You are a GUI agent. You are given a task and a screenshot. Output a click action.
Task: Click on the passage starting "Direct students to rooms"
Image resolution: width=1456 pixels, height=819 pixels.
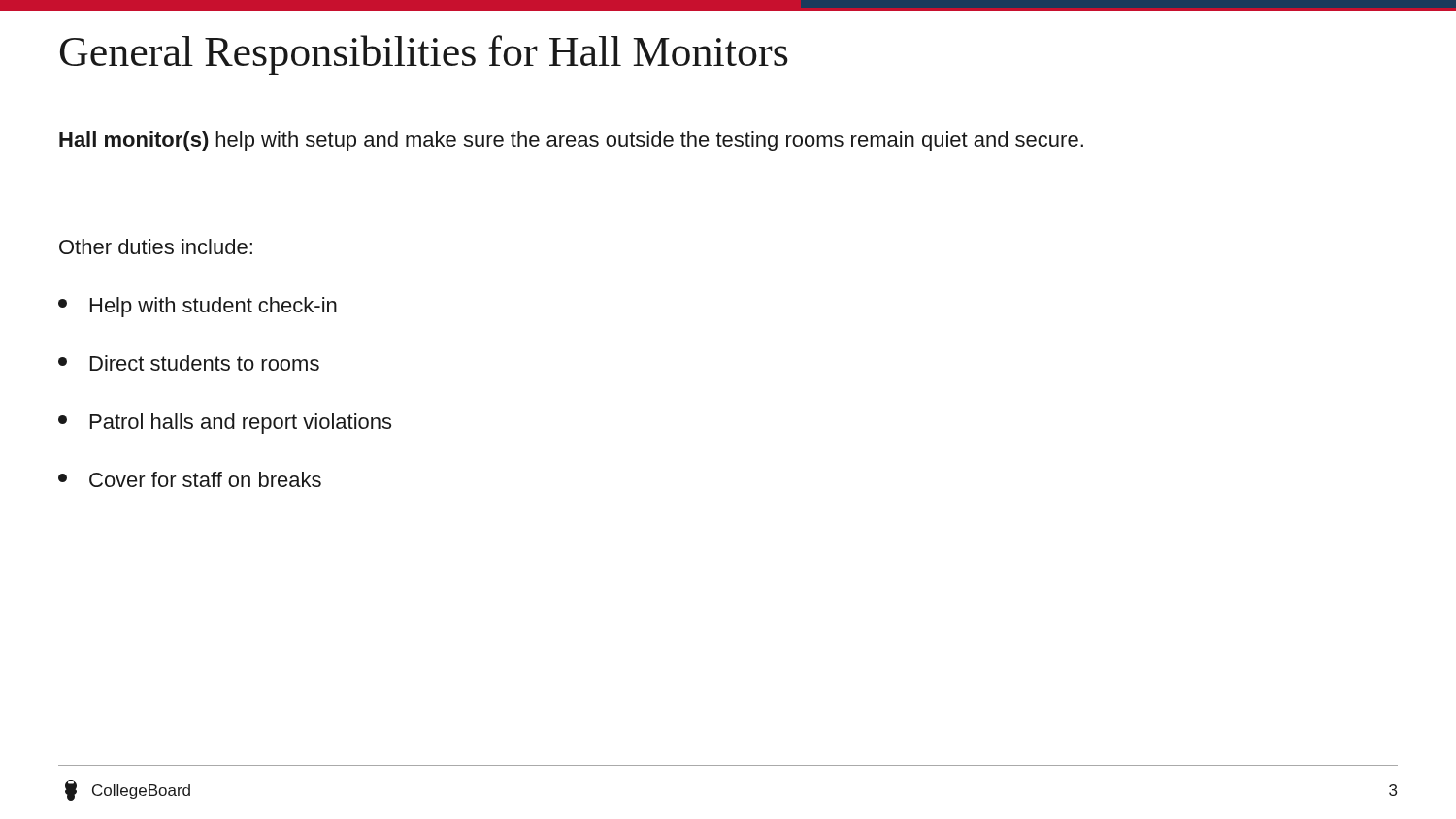coord(189,364)
